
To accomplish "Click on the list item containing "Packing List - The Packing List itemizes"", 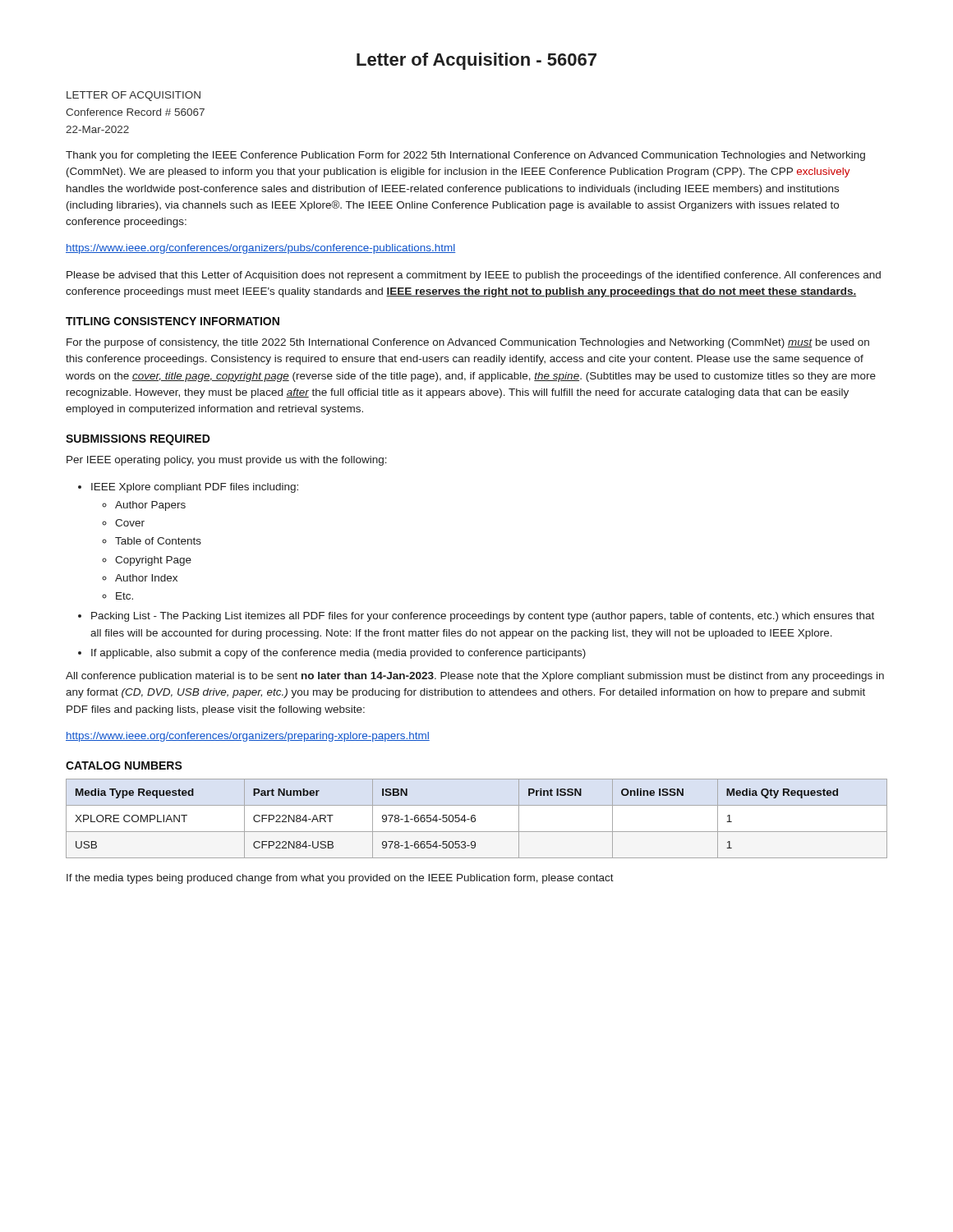I will point(489,625).
